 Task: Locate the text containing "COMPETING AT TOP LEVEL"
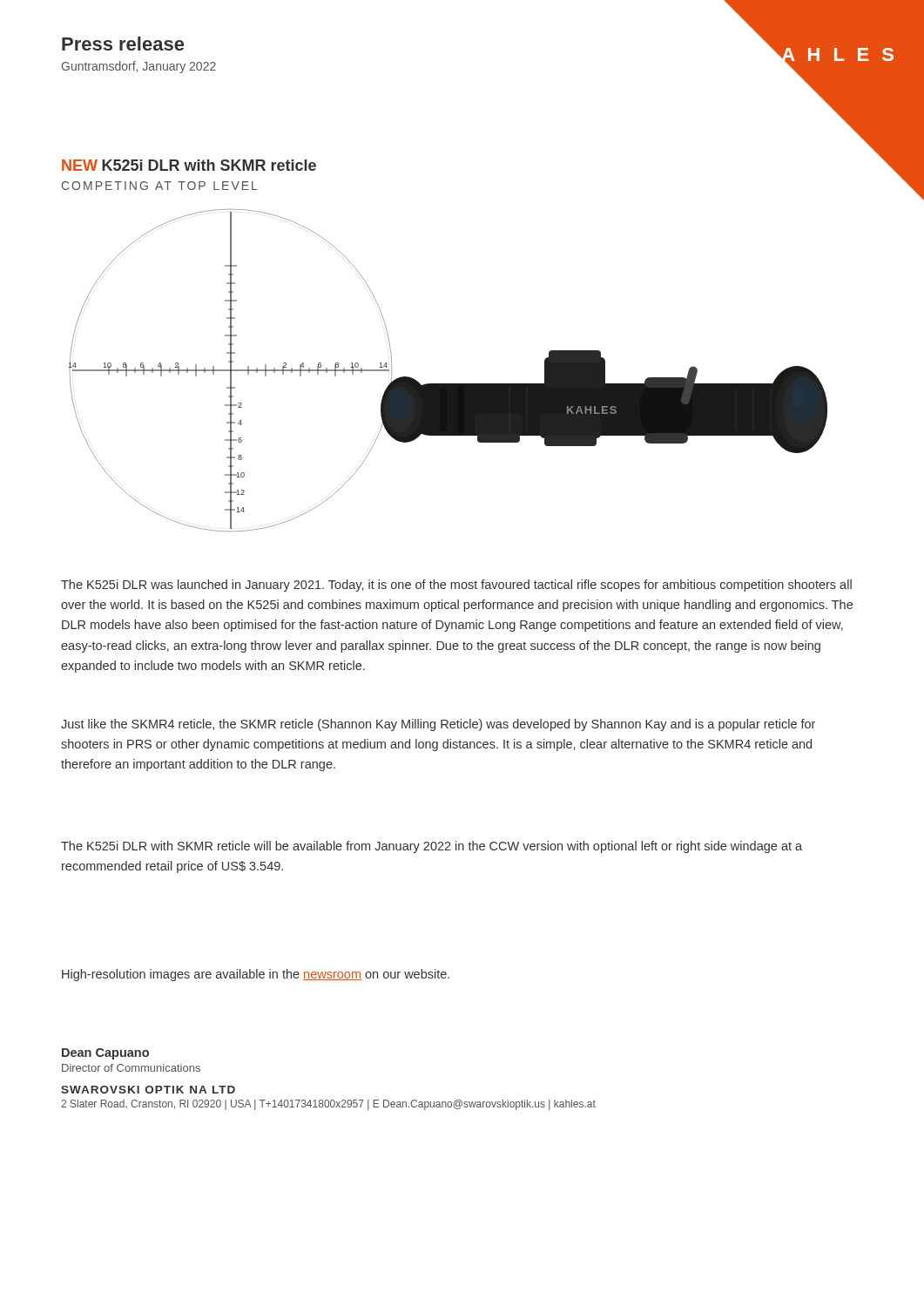pyautogui.click(x=160, y=186)
